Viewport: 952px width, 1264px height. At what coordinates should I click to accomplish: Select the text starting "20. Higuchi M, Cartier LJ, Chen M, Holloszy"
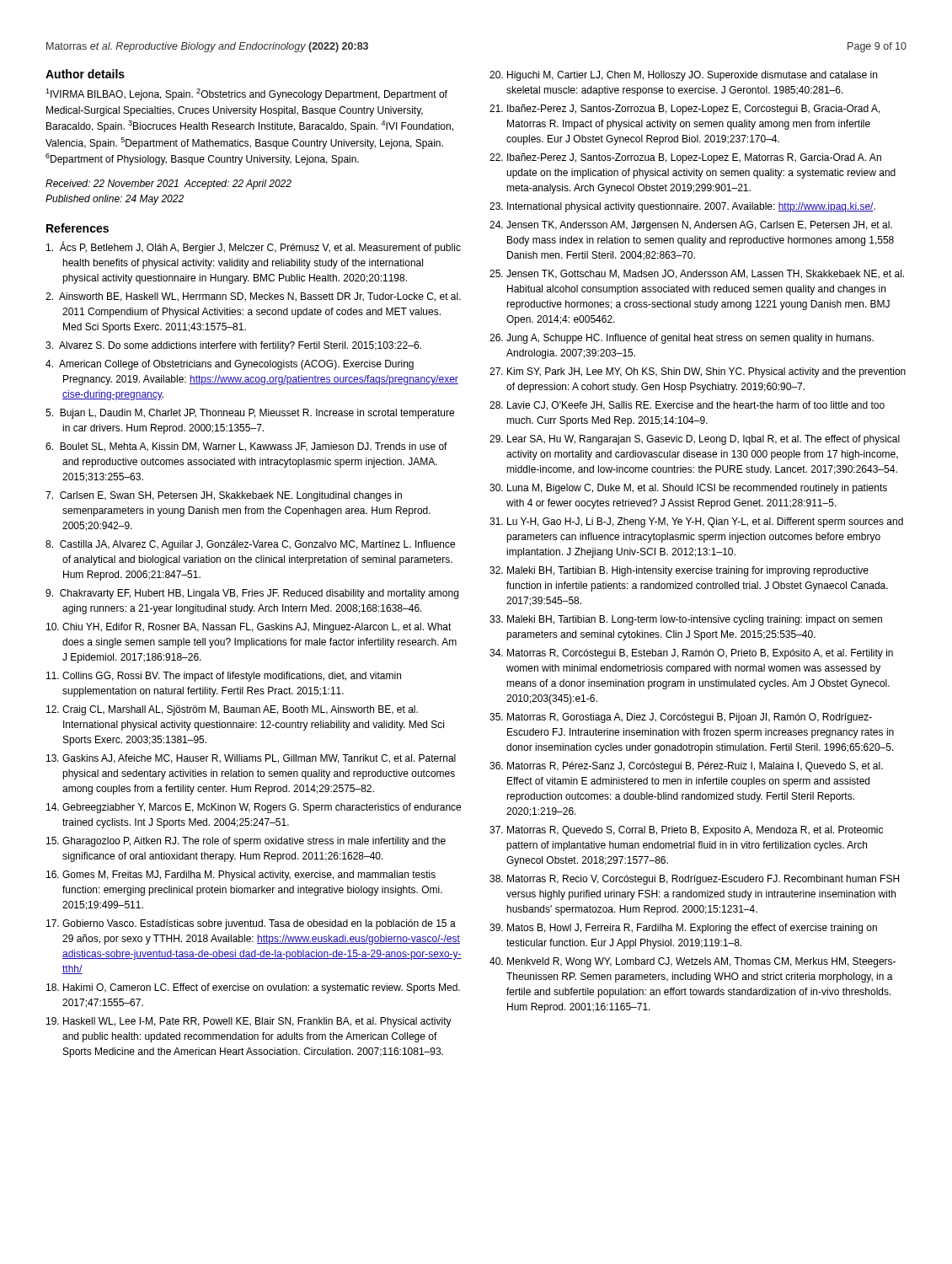[684, 83]
